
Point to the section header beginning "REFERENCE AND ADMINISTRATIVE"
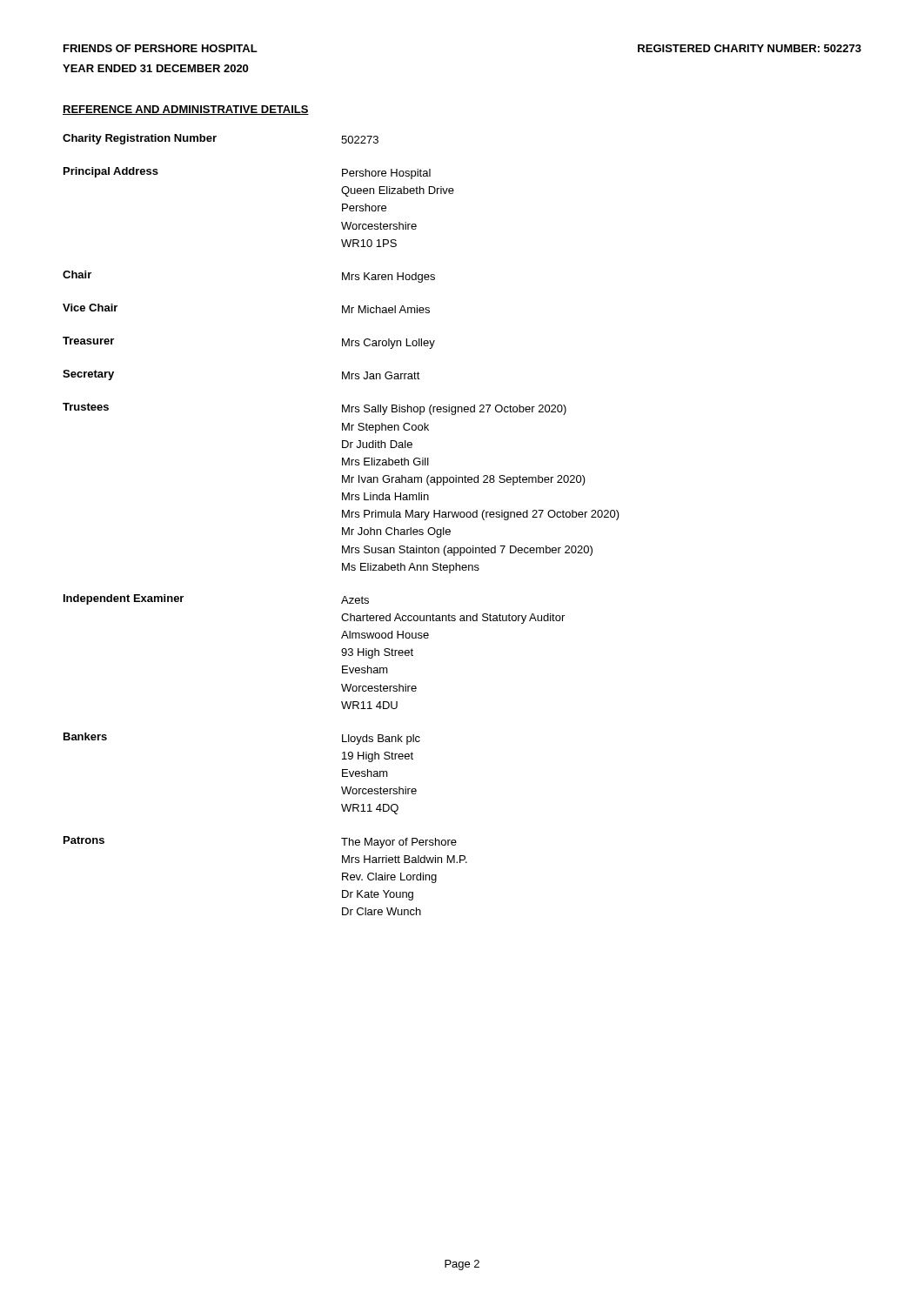[x=185, y=109]
